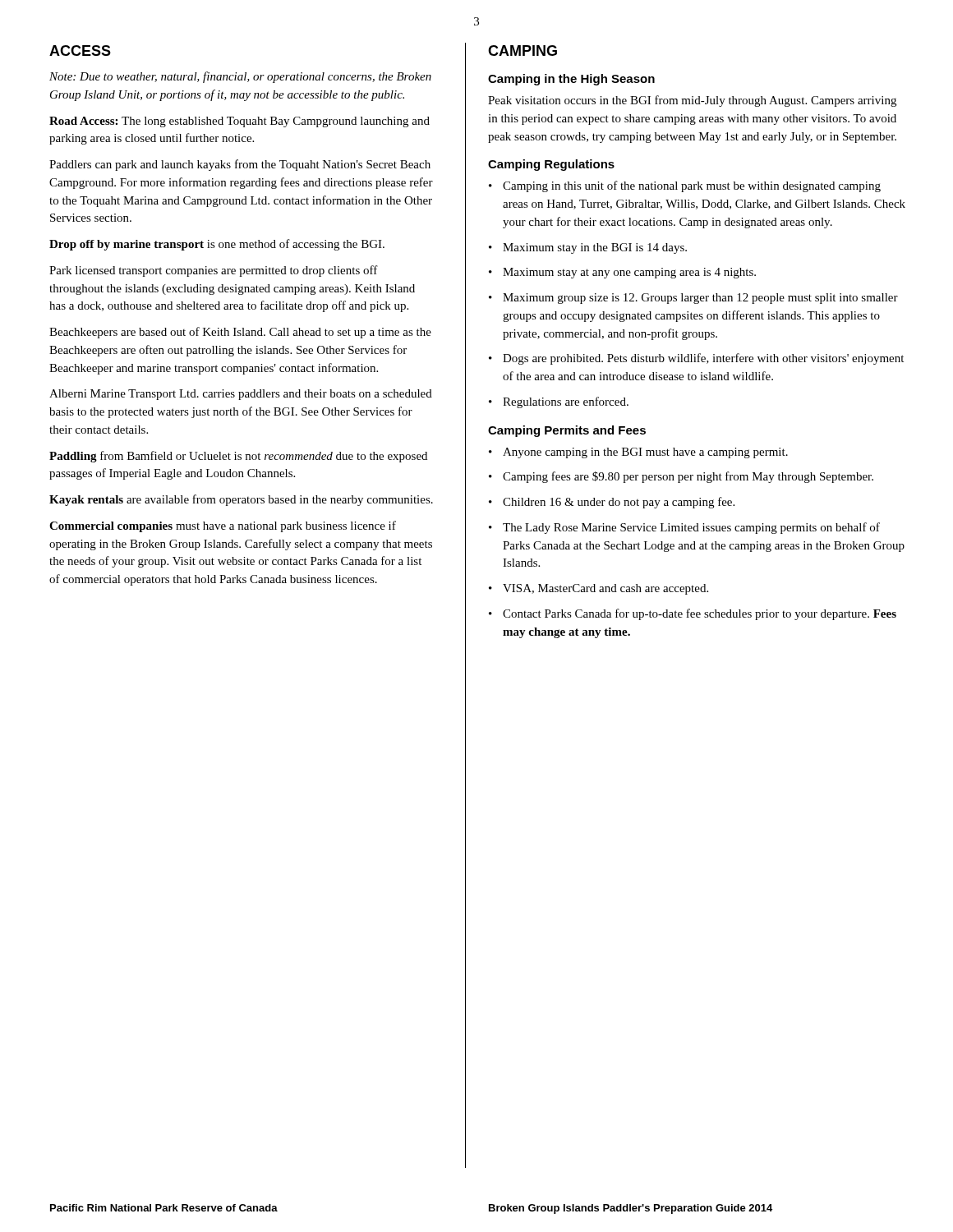Locate the block of text that opens with "Maximum stay at any one"
This screenshot has width=953, height=1232.
(x=630, y=272)
